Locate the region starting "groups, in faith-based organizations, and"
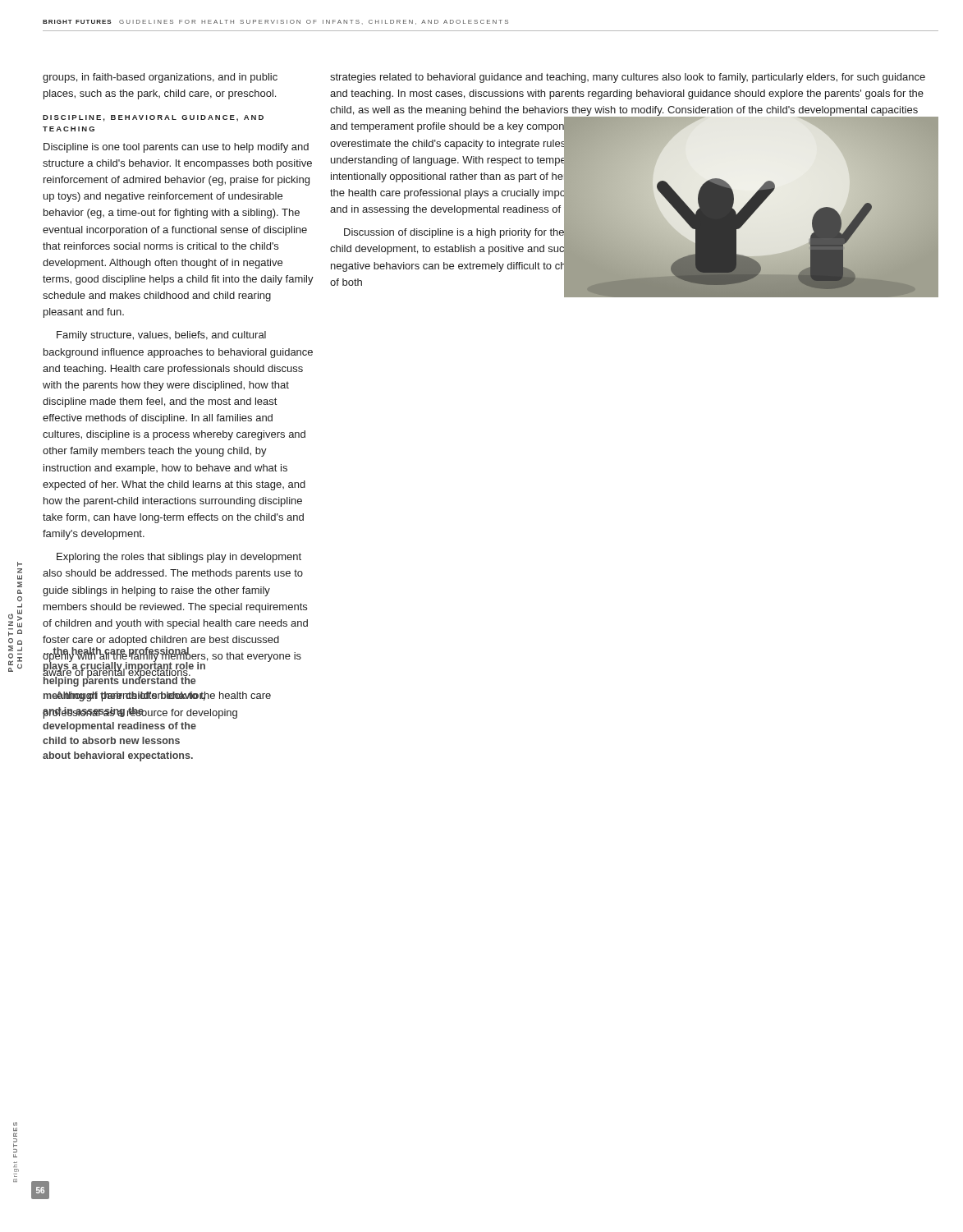Viewport: 963px width, 1232px height. pyautogui.click(x=160, y=85)
